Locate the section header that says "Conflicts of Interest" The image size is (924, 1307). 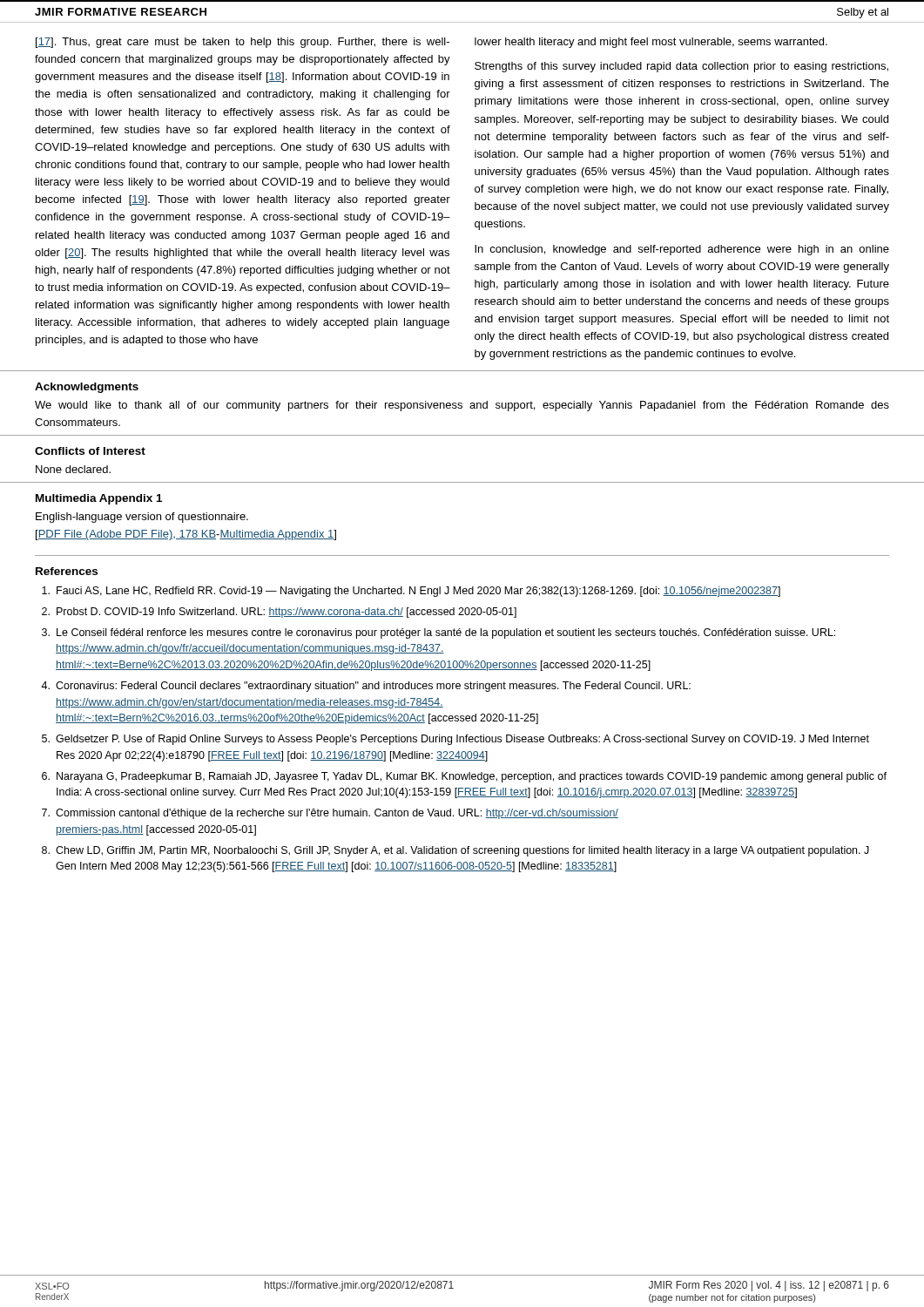pos(90,451)
